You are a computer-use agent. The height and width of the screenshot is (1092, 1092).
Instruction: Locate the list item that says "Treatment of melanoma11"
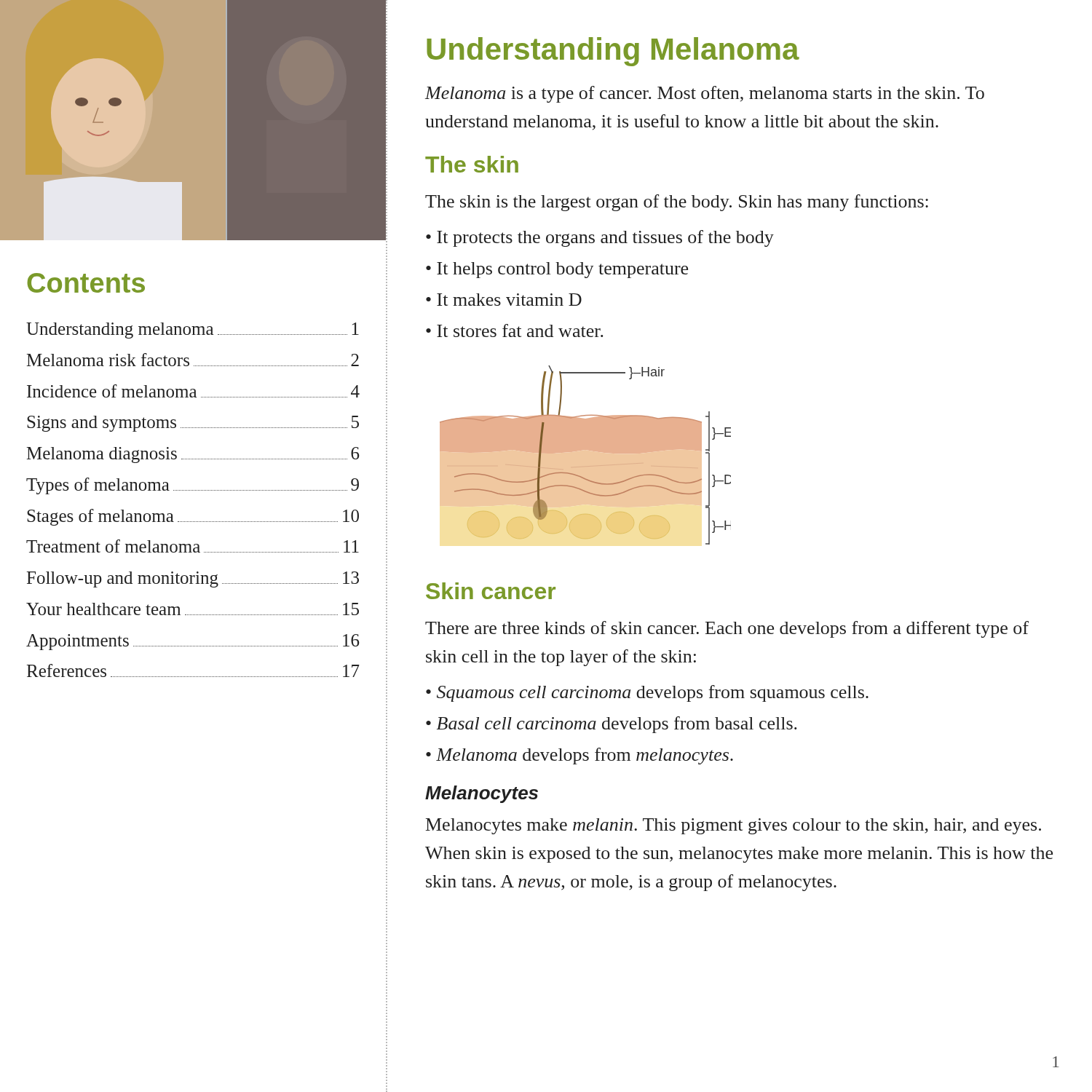(x=193, y=547)
